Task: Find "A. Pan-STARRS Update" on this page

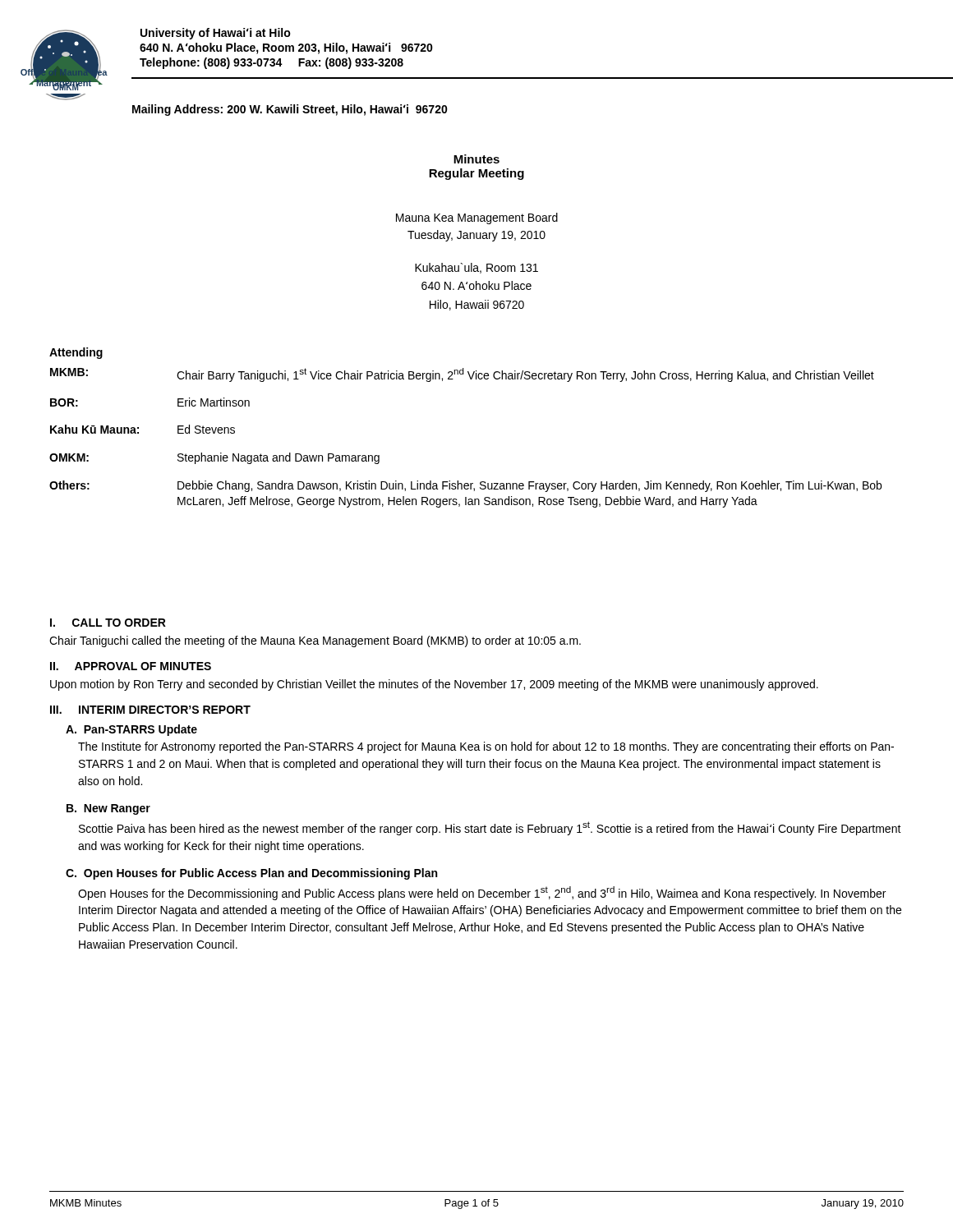Action: [x=131, y=729]
